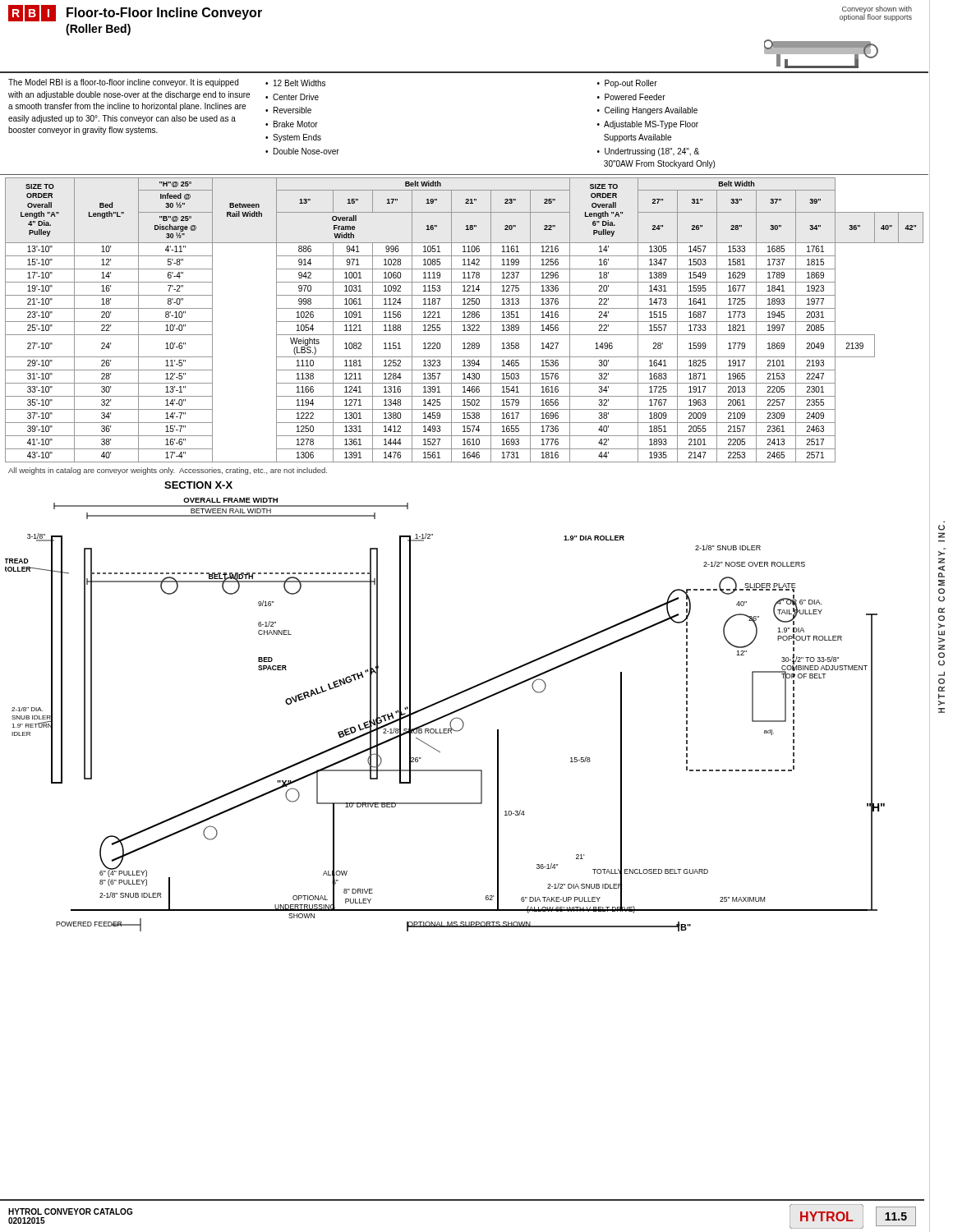
Task: Select the block starting "• System Ends"
Action: point(293,138)
